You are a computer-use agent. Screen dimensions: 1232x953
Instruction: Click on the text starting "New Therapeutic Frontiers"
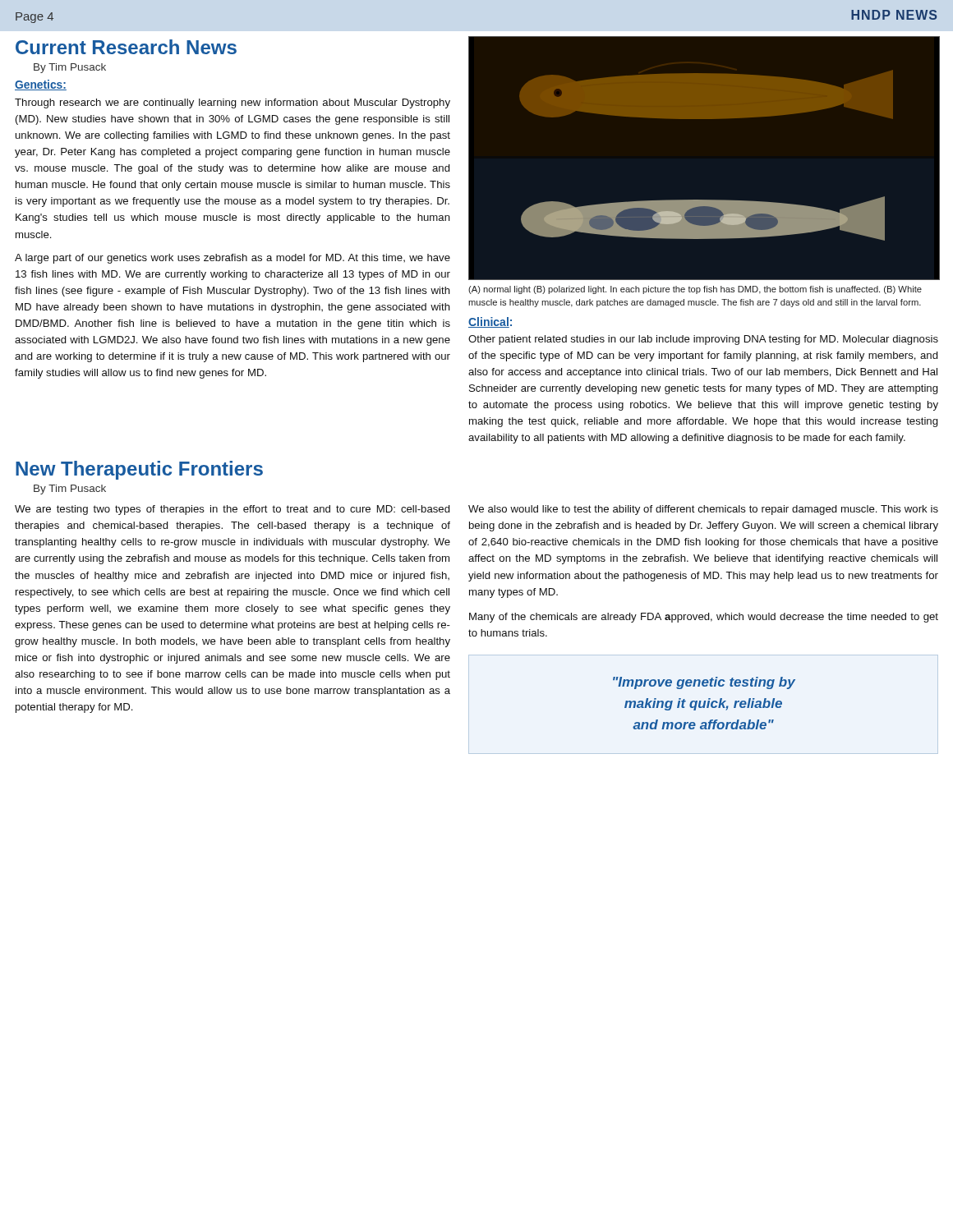(139, 469)
